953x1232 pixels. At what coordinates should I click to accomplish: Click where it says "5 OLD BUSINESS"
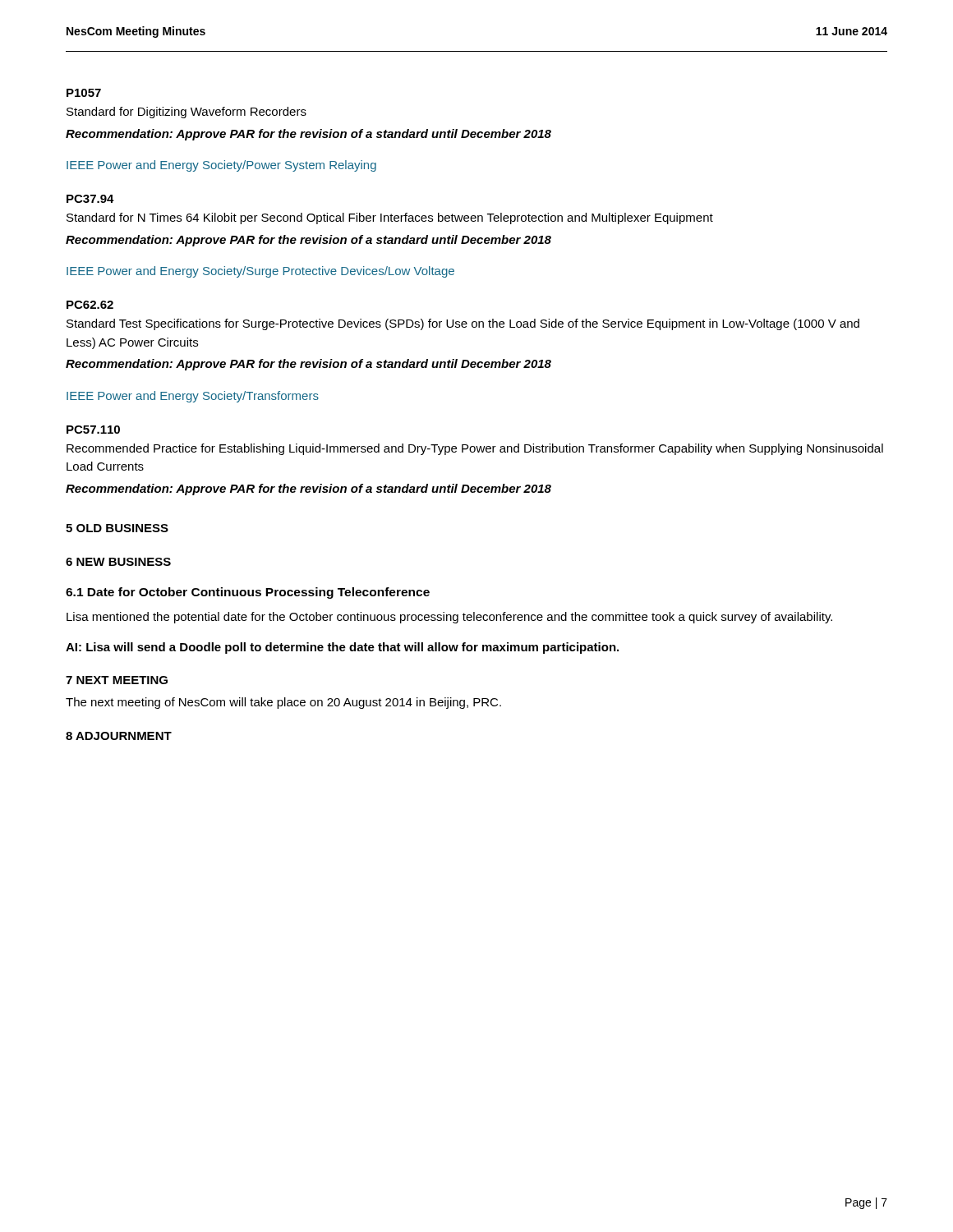pos(117,528)
